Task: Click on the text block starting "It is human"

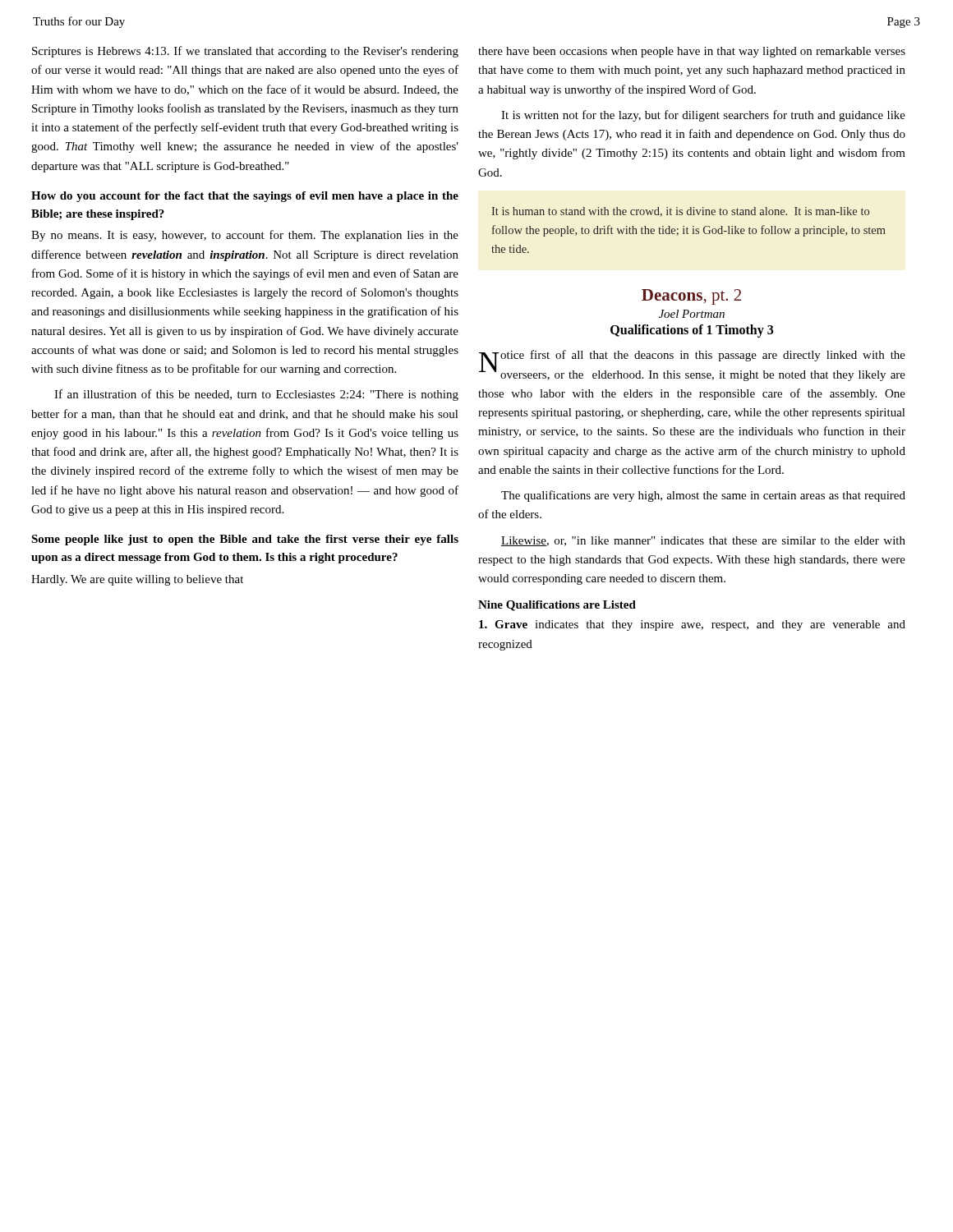Action: coord(688,230)
